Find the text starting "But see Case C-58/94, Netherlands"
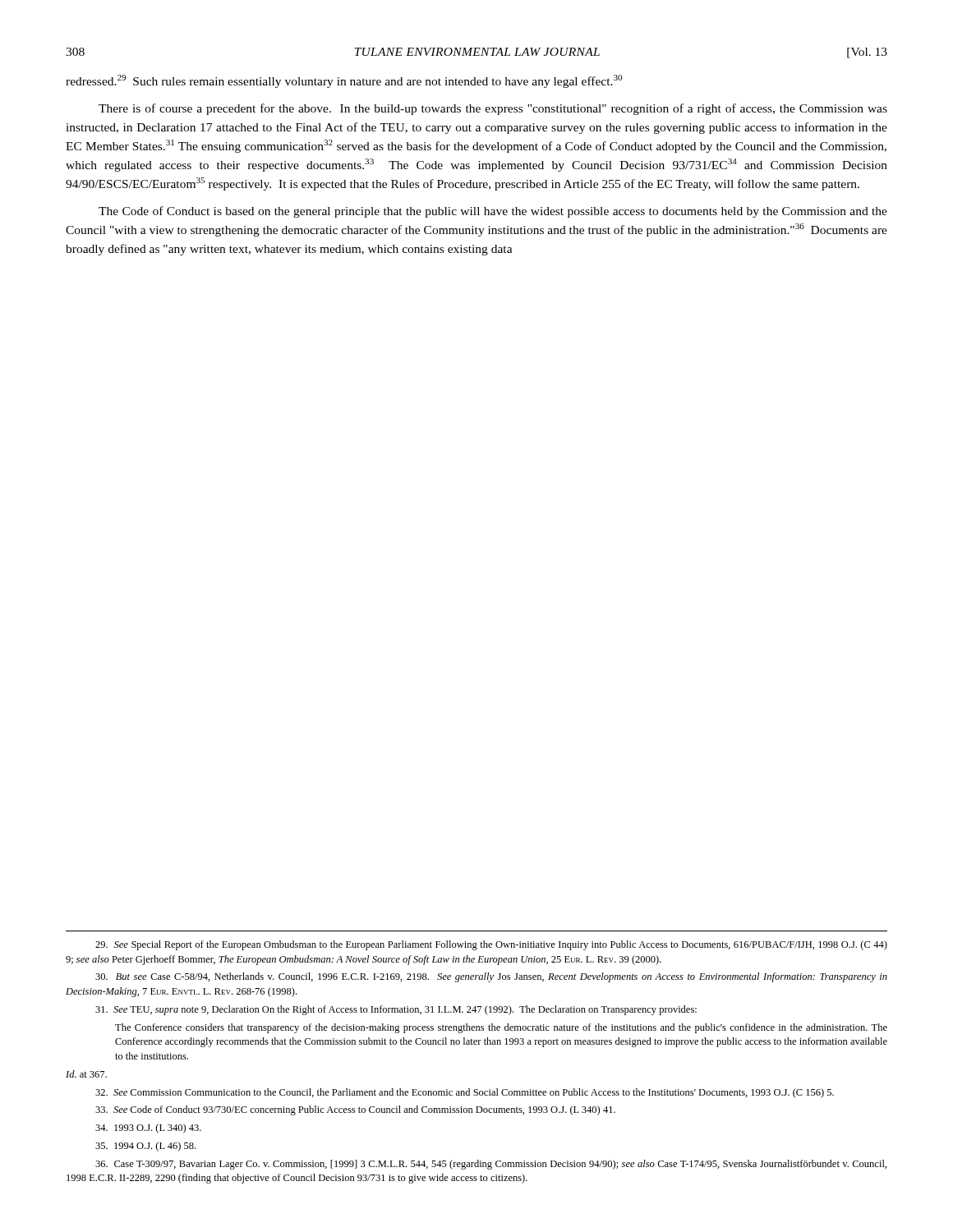The image size is (953, 1232). 476,985
